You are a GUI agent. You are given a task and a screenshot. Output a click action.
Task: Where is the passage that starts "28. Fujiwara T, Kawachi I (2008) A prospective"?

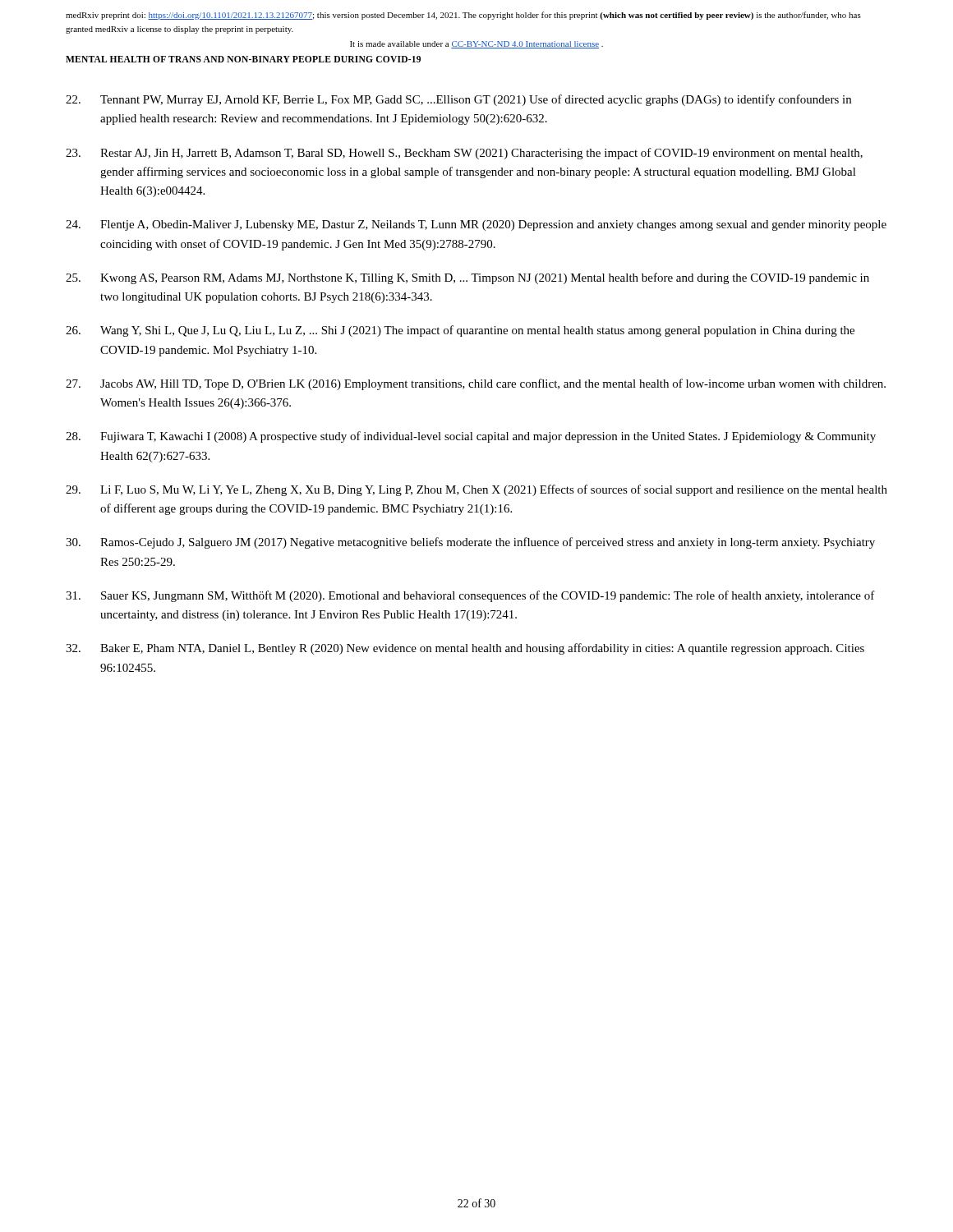pos(476,446)
